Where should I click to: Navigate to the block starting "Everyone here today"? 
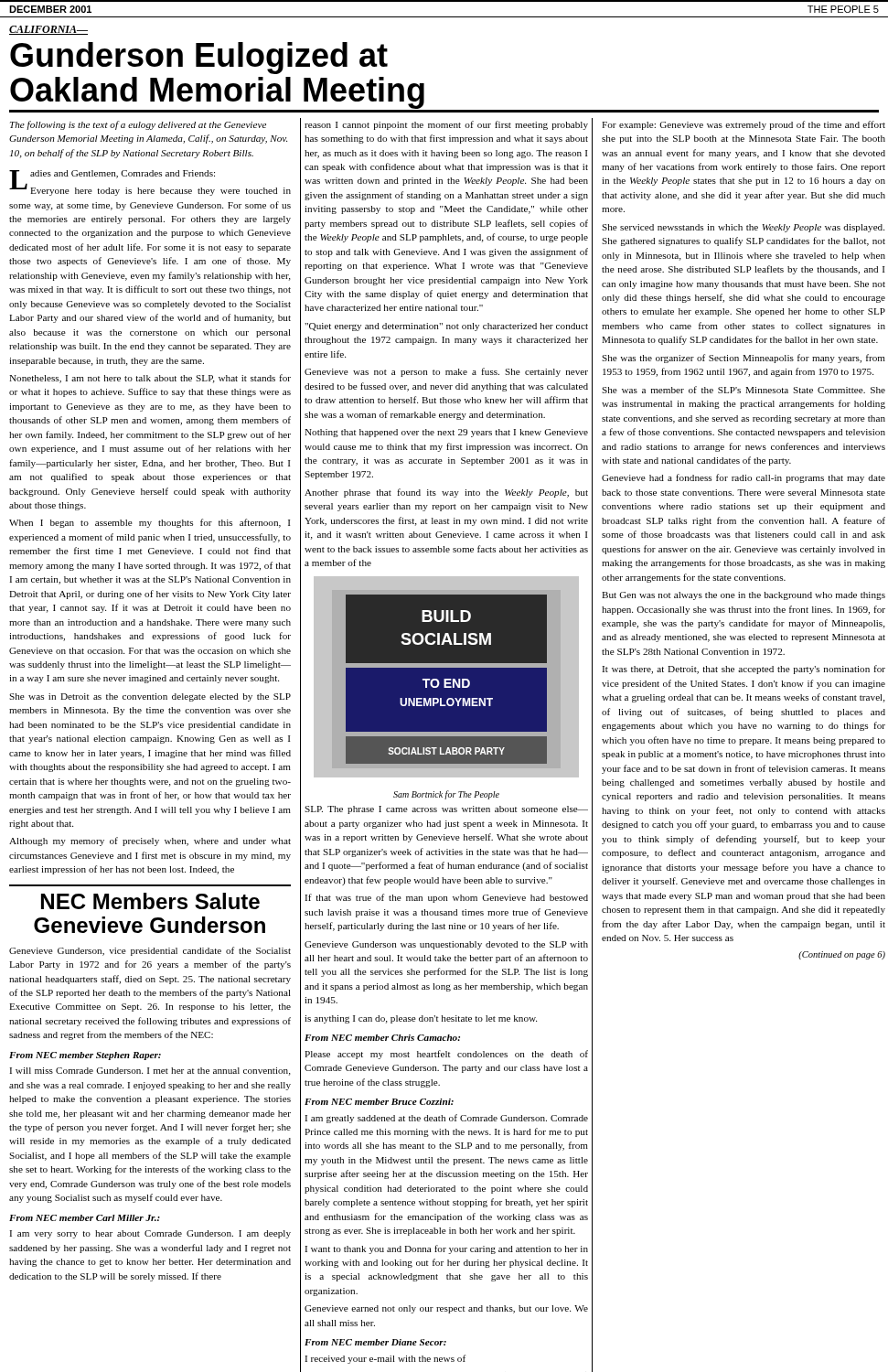[150, 275]
